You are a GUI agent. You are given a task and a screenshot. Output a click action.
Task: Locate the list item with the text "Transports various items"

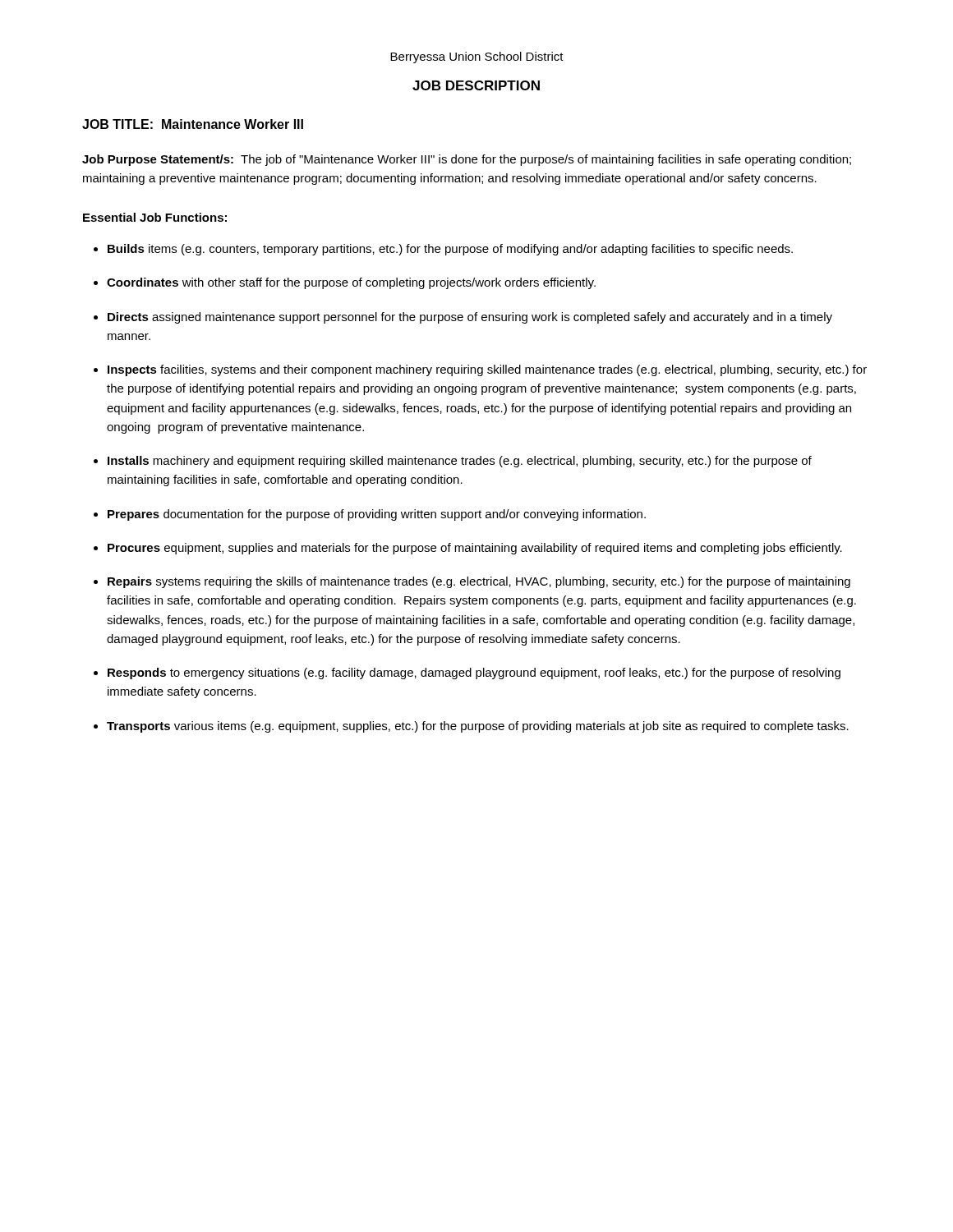(x=478, y=725)
